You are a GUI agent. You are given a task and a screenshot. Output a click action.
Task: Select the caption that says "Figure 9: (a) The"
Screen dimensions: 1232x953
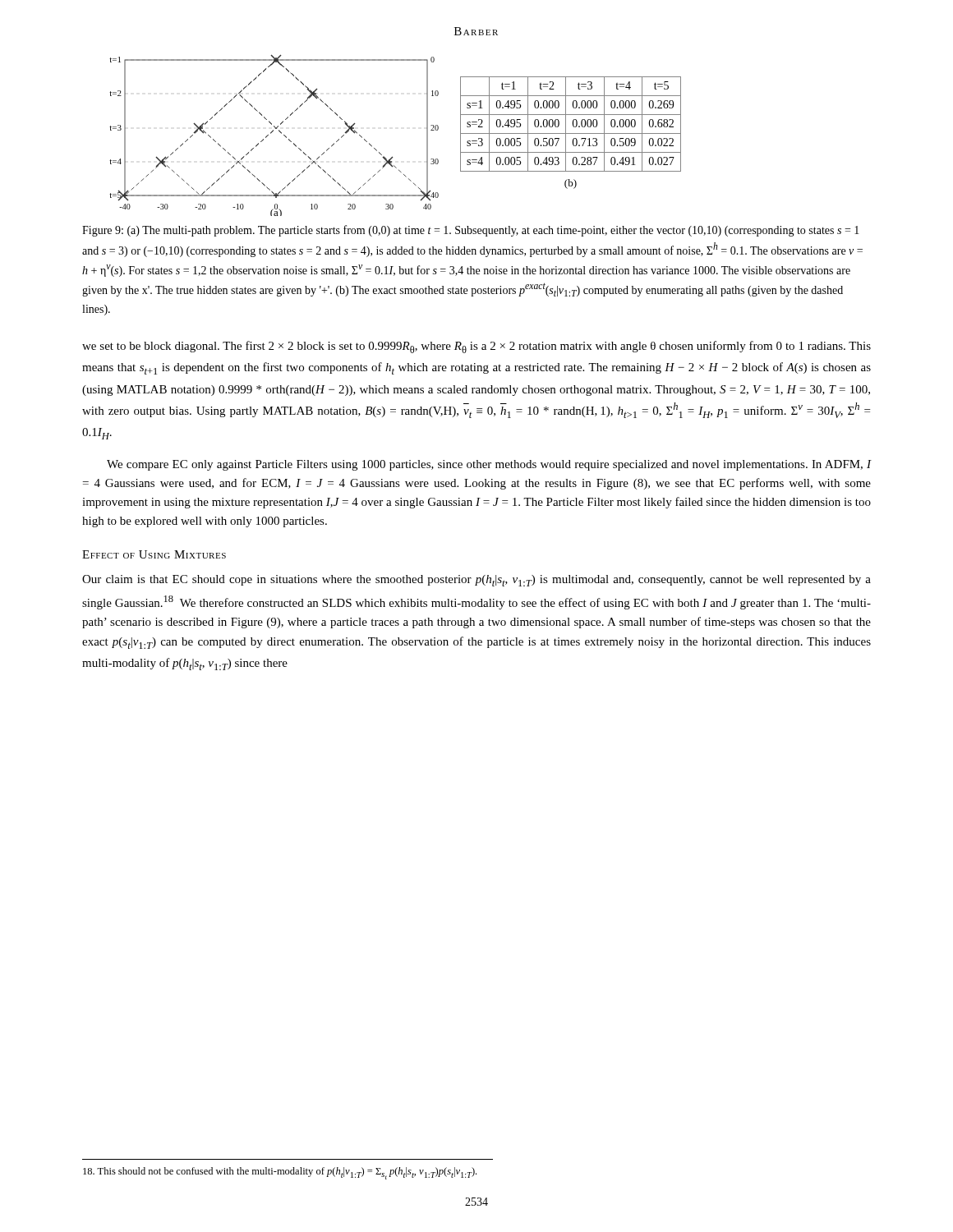(473, 270)
